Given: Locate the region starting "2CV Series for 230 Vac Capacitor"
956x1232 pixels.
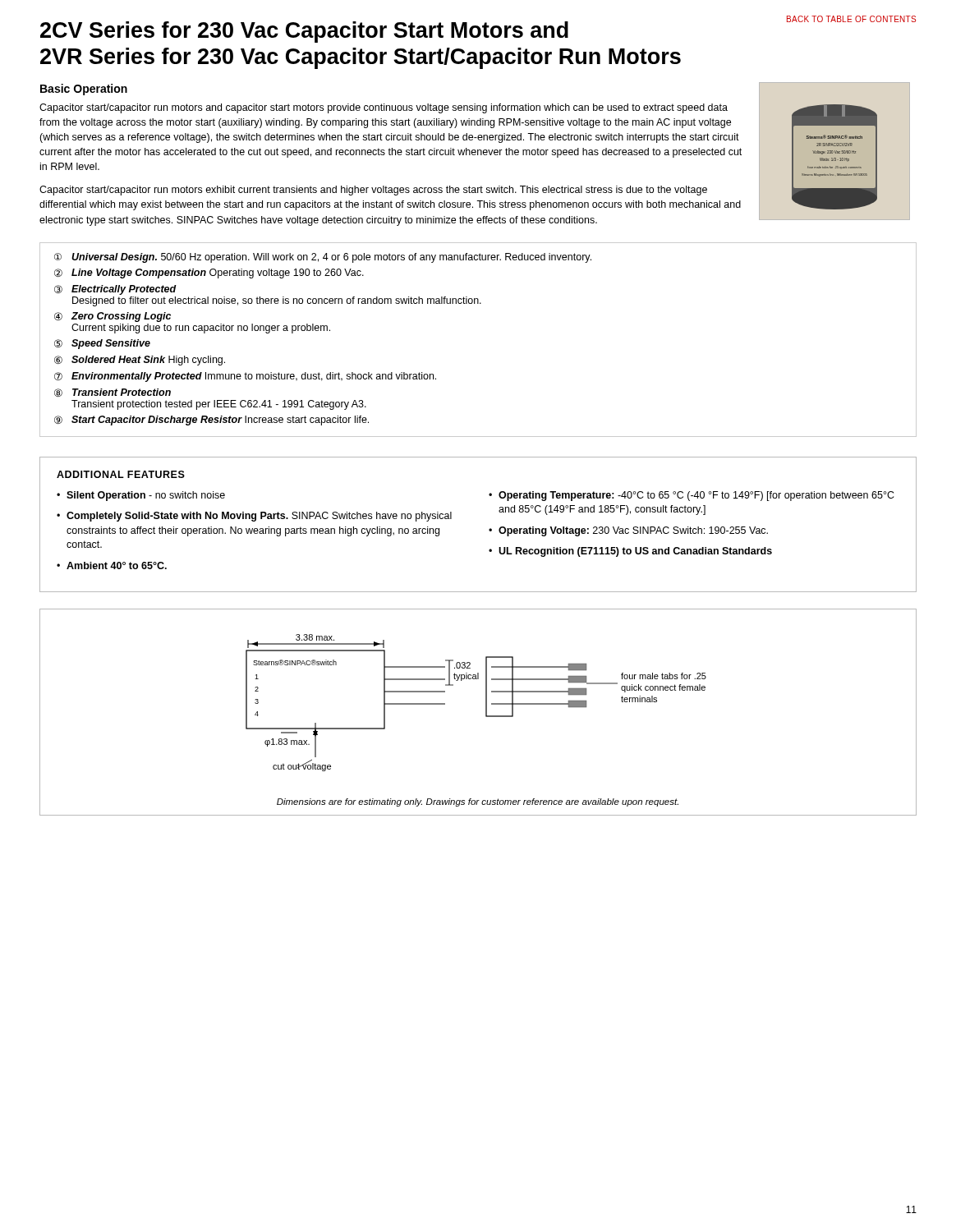Looking at the screenshot, I should point(392,44).
